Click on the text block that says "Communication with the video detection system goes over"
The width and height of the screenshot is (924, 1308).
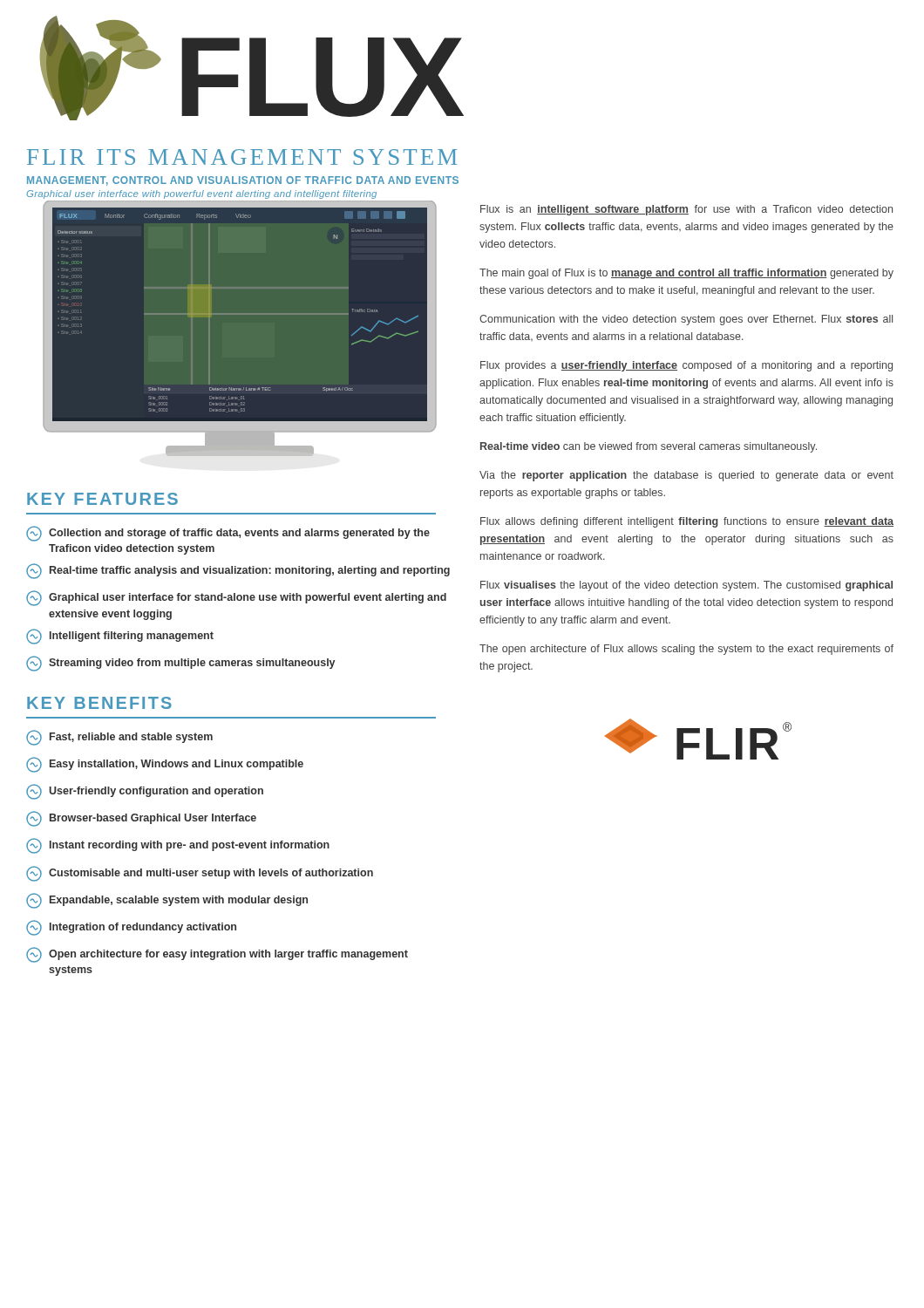click(686, 328)
